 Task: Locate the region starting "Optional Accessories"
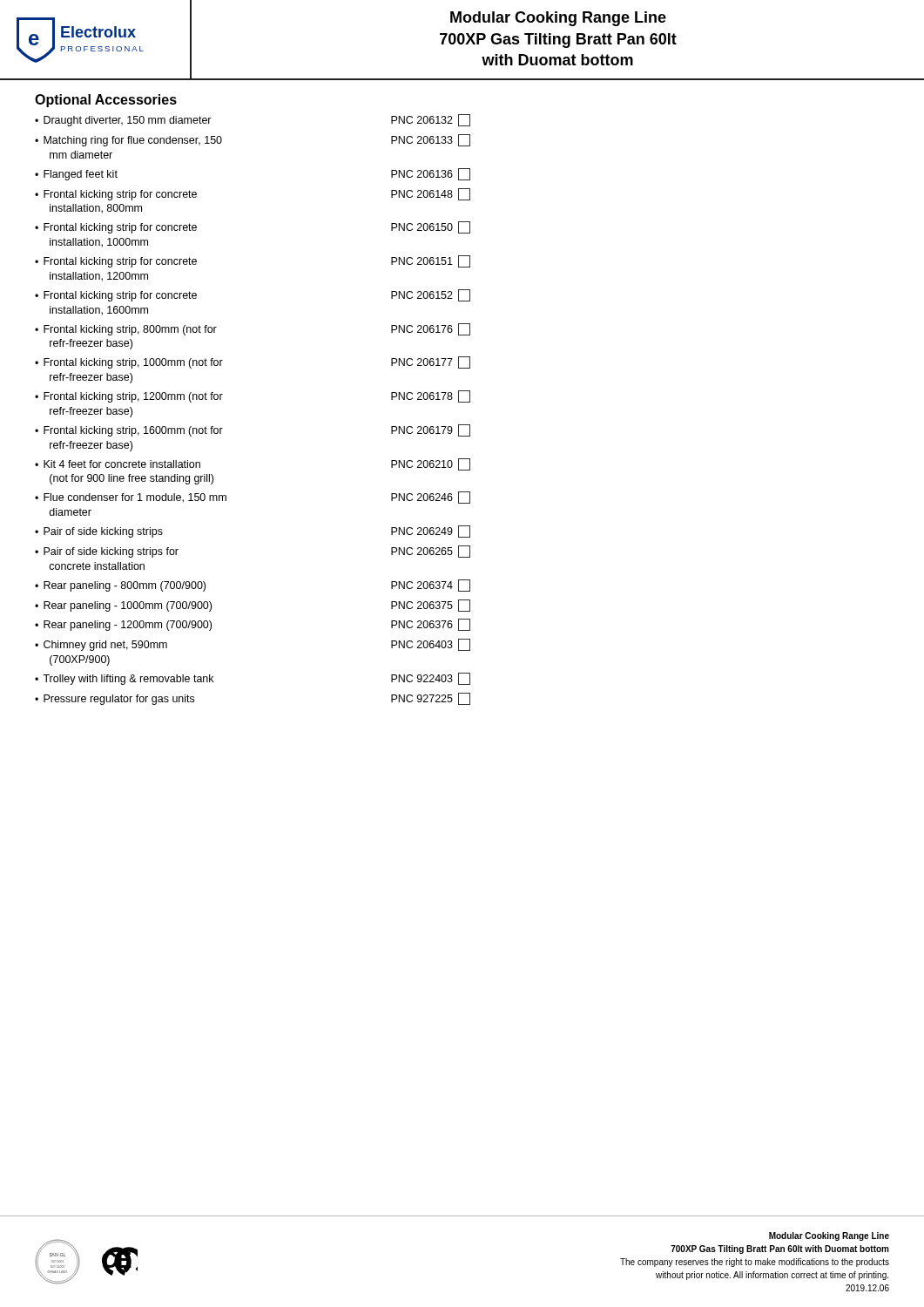pos(106,100)
